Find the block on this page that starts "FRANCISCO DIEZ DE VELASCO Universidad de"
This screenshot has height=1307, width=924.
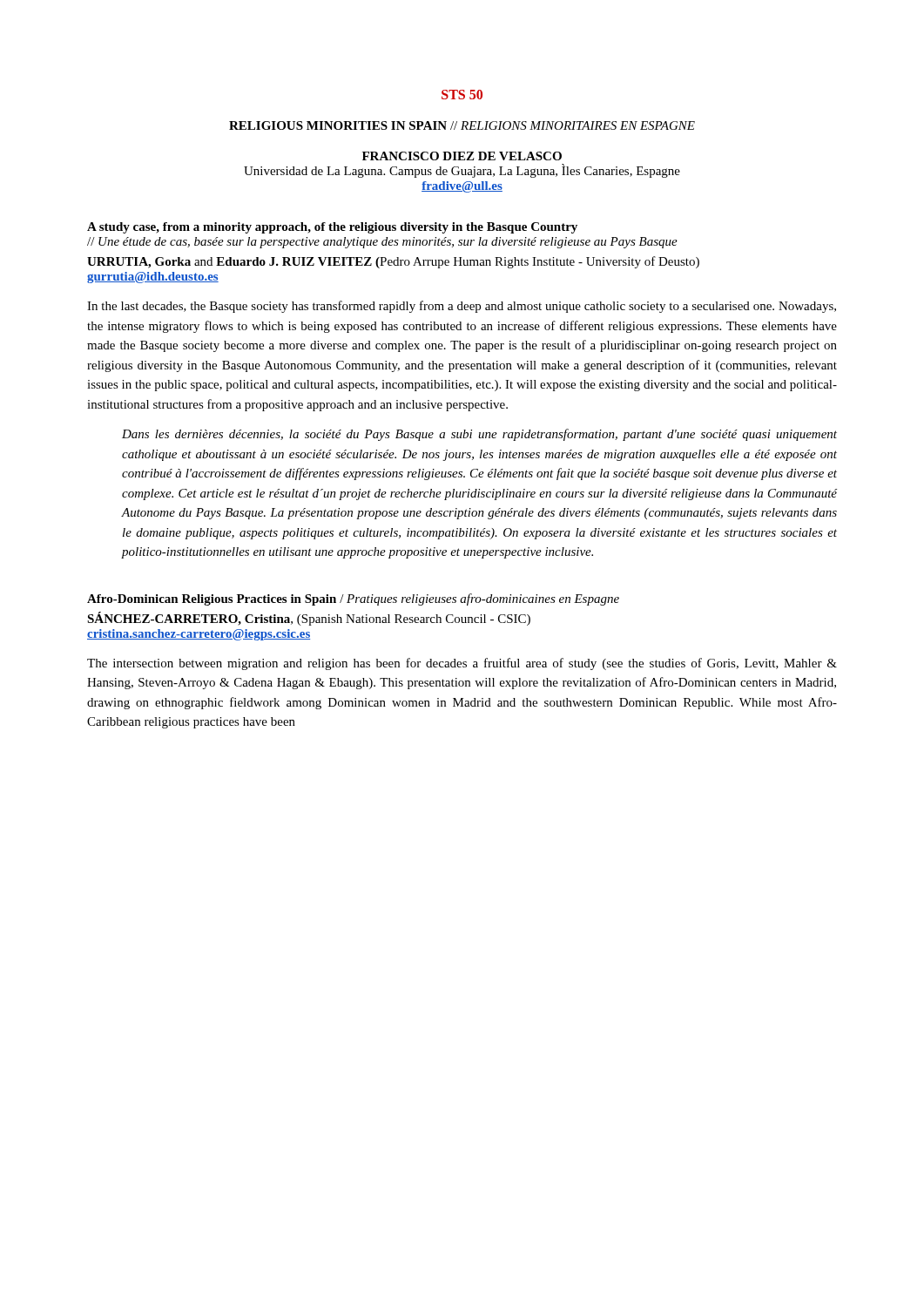462,171
